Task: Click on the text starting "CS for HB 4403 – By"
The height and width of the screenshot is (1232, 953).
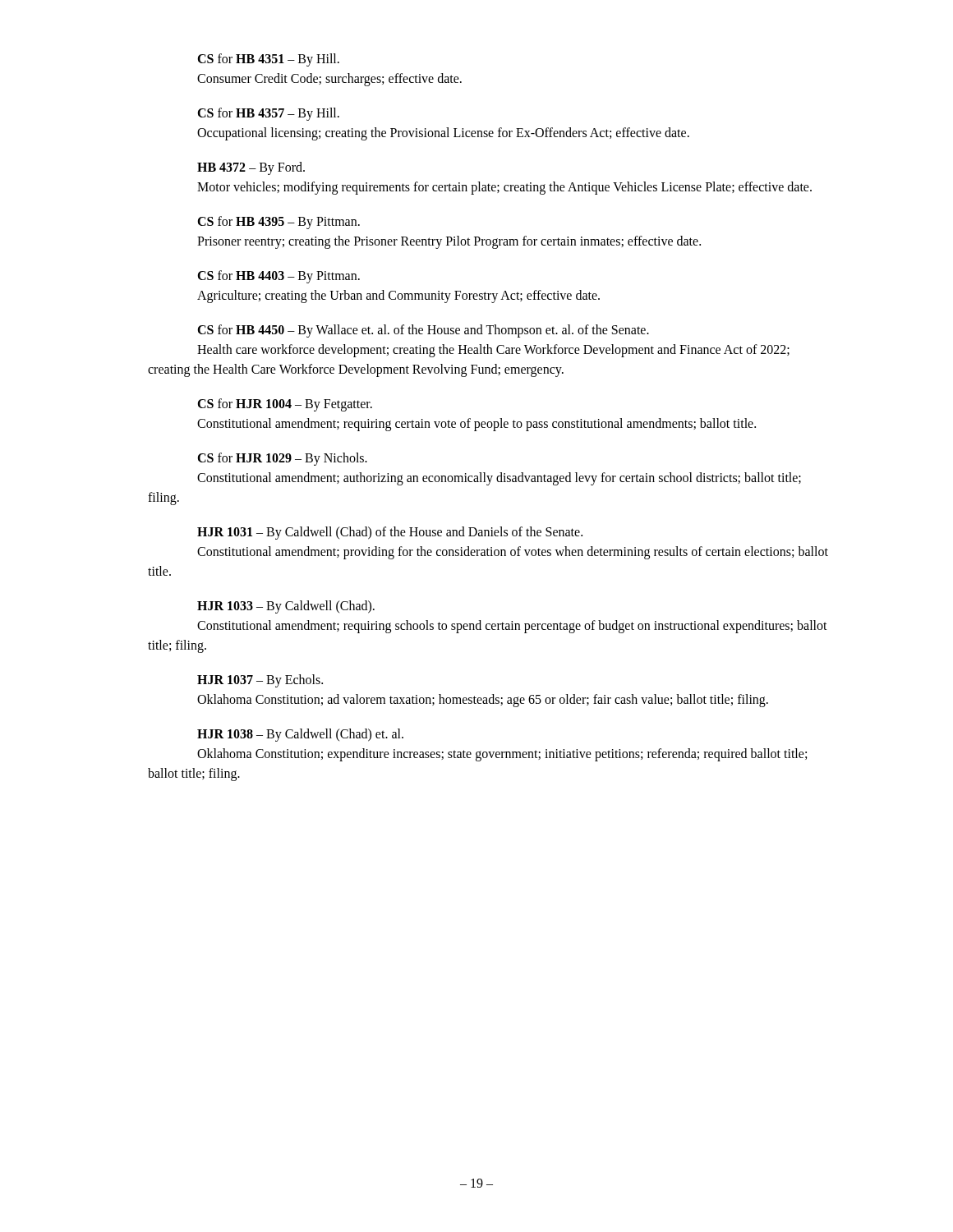Action: pos(489,286)
